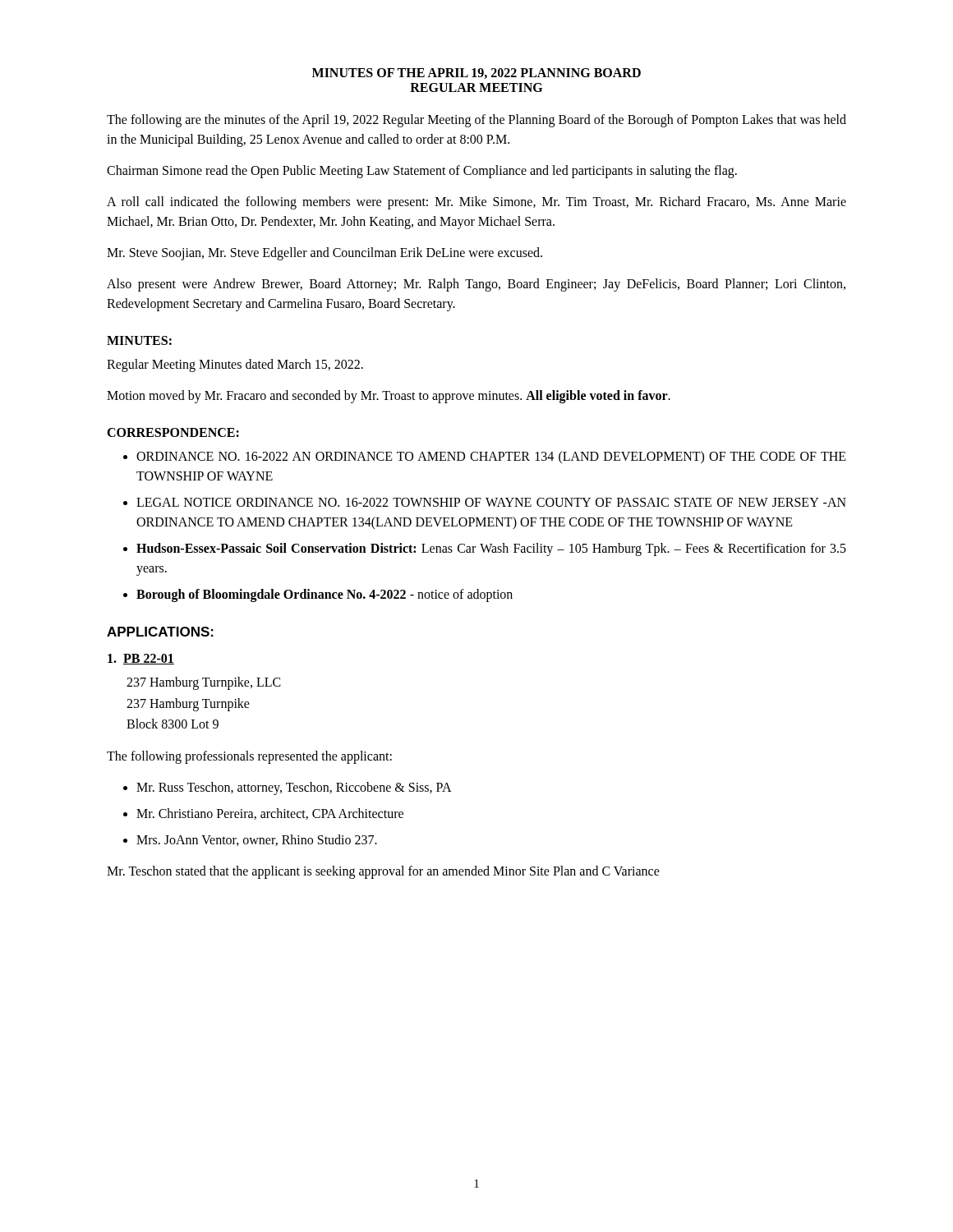953x1232 pixels.
Task: Locate the block of text that opens with "Mrs. JoAnn Ventor, owner, Rhino"
Action: (x=257, y=840)
